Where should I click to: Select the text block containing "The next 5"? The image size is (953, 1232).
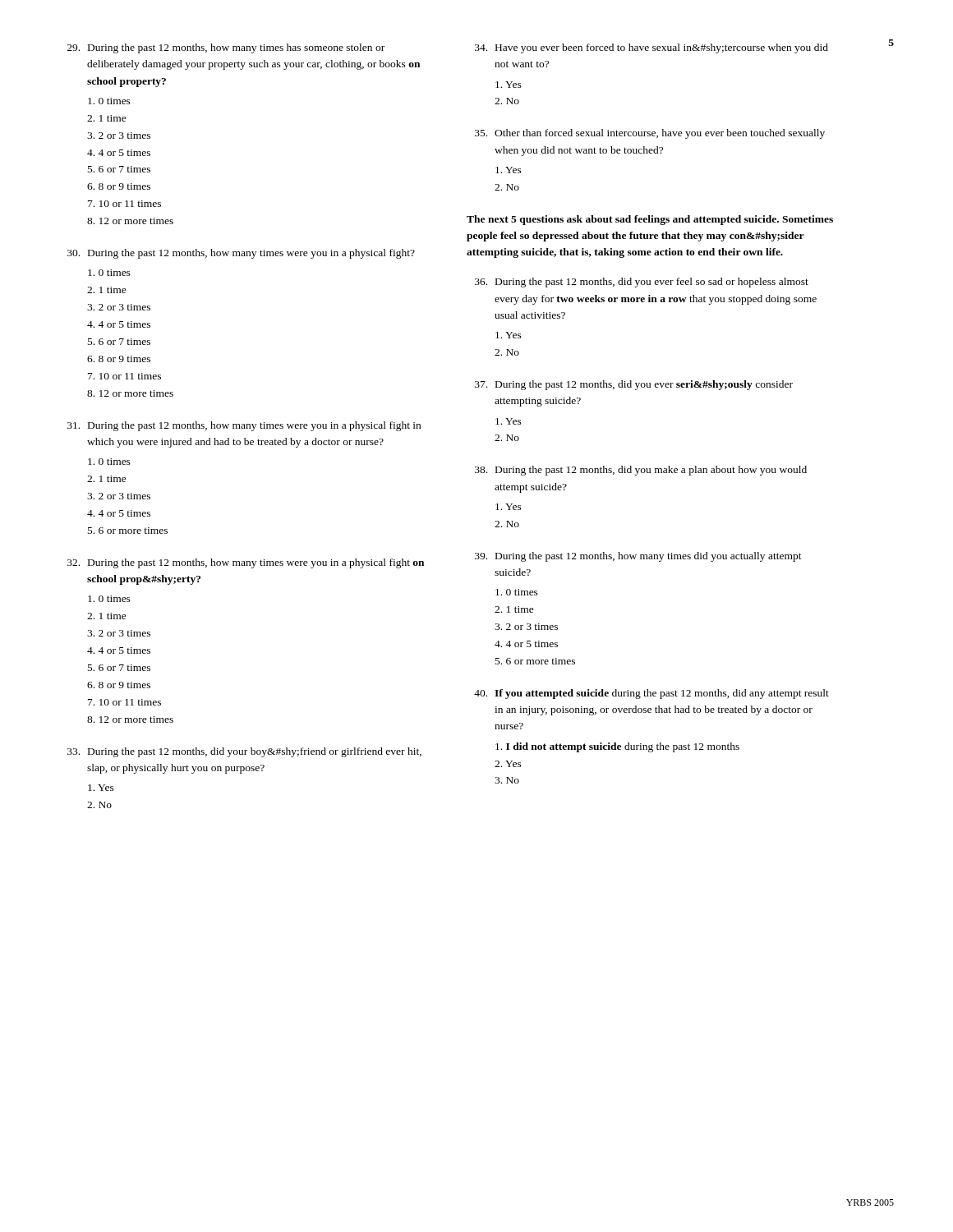[650, 235]
